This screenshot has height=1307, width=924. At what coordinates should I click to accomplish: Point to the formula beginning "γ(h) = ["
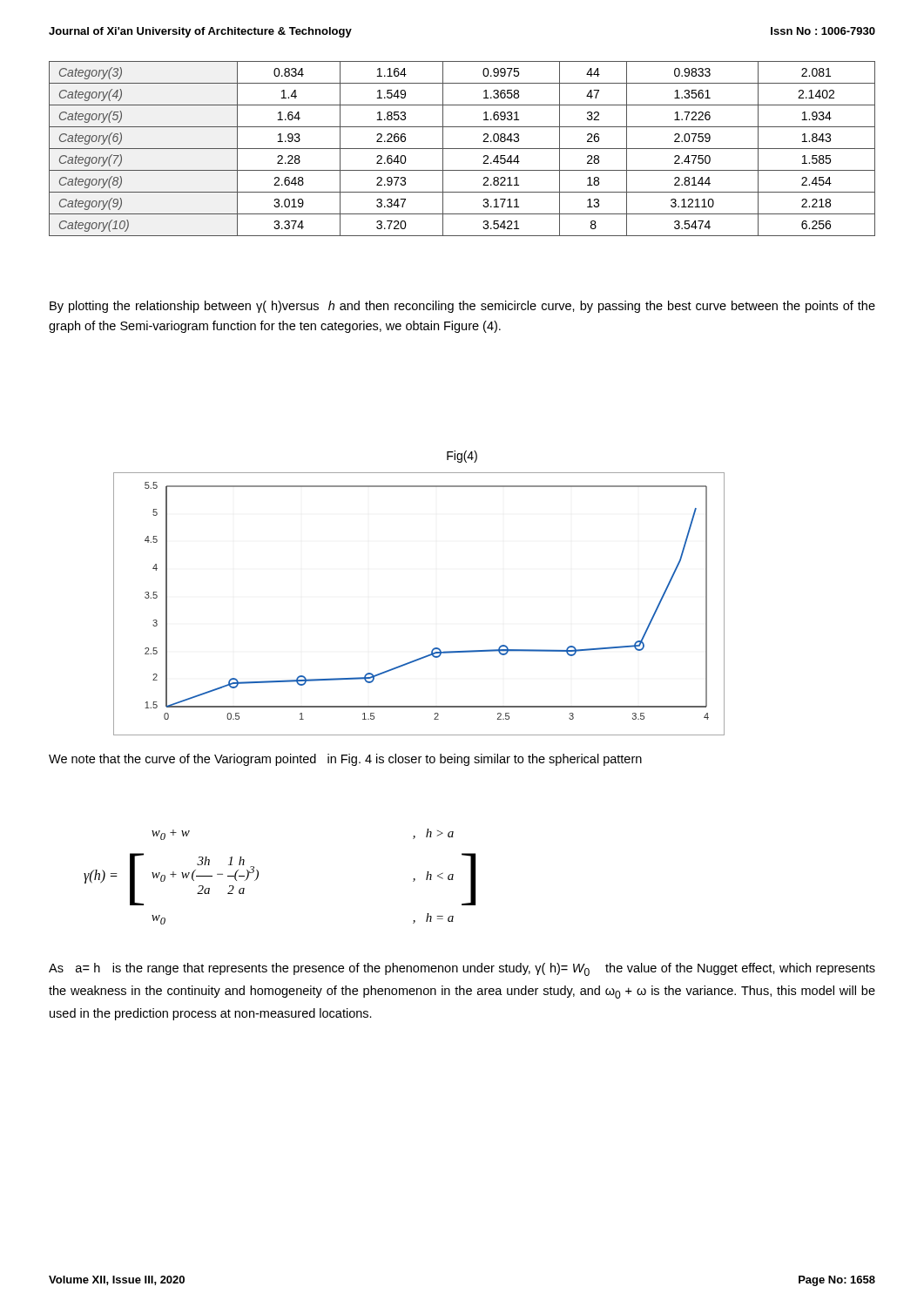pos(479,876)
